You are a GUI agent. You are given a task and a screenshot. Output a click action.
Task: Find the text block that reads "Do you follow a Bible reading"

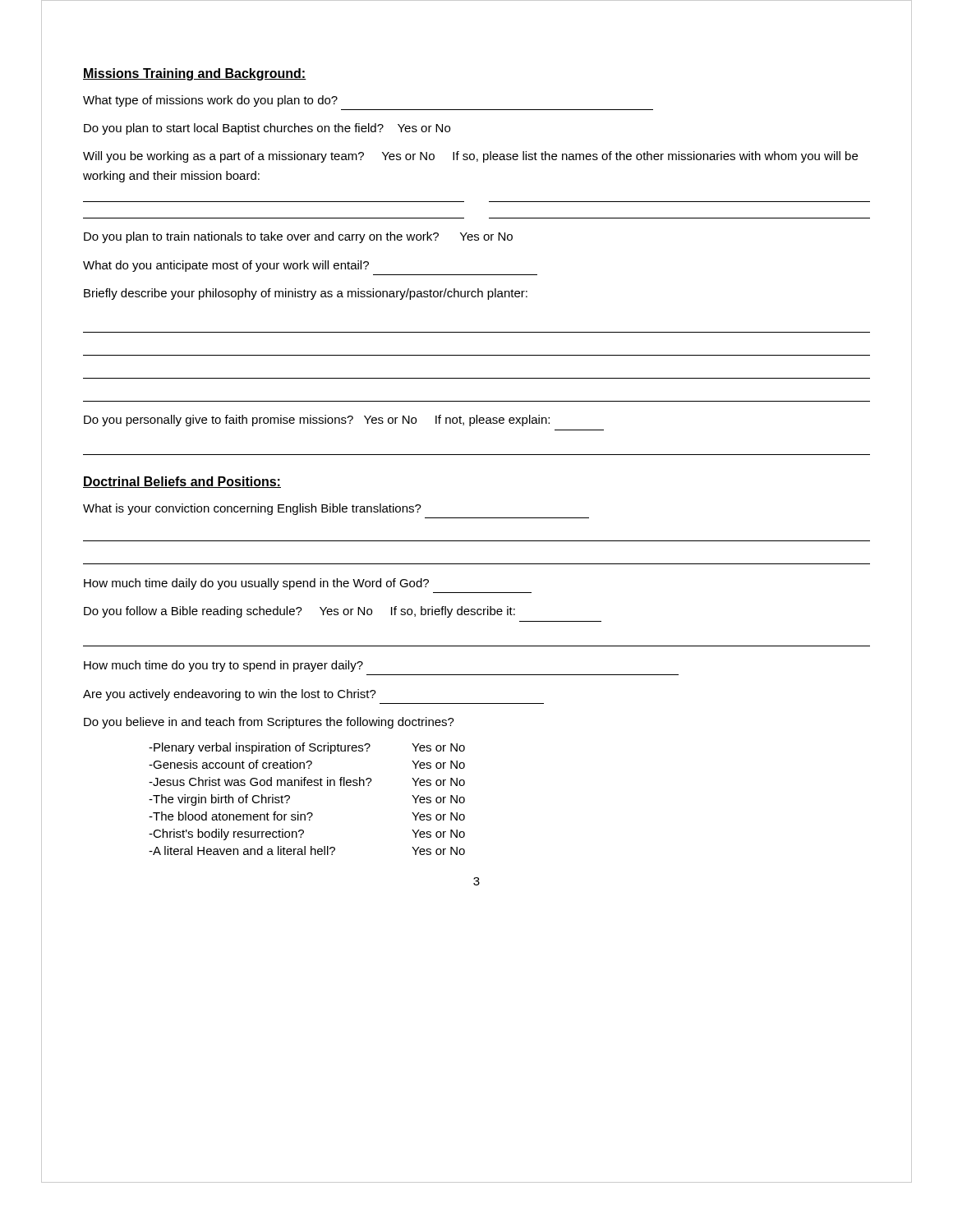[476, 624]
